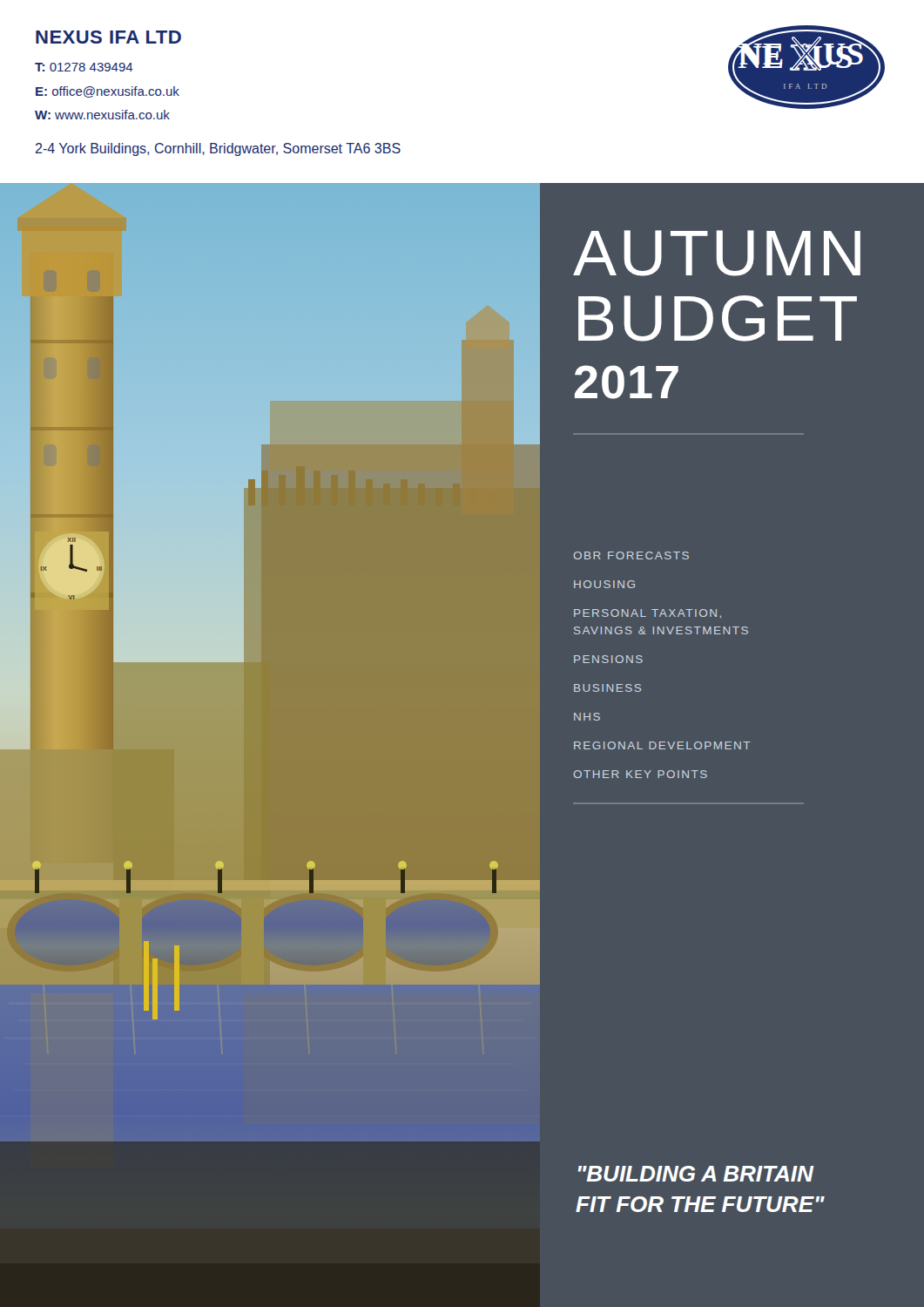924x1307 pixels.
Task: Find the photo
Action: [270, 745]
